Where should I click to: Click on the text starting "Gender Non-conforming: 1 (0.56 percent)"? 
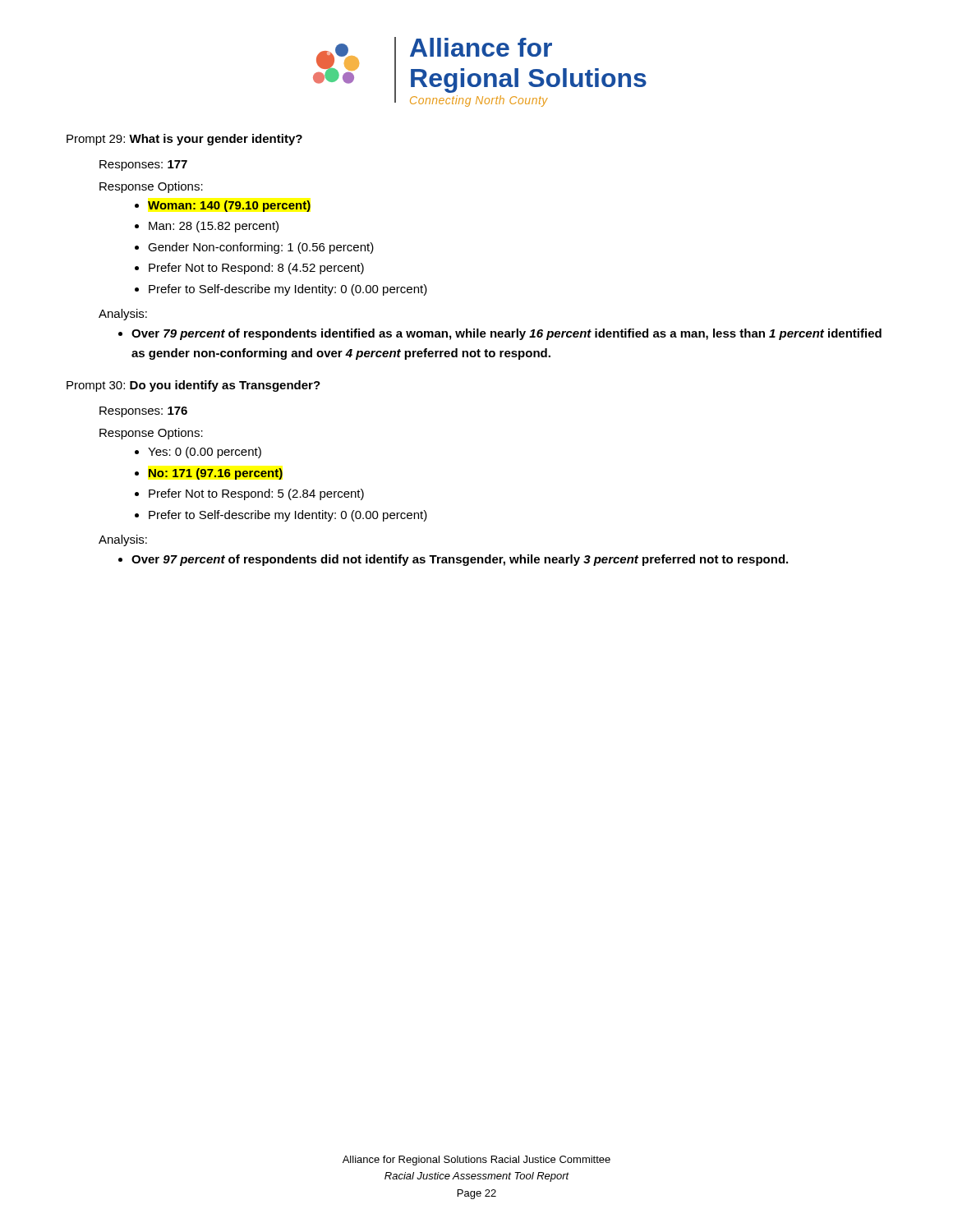point(261,246)
